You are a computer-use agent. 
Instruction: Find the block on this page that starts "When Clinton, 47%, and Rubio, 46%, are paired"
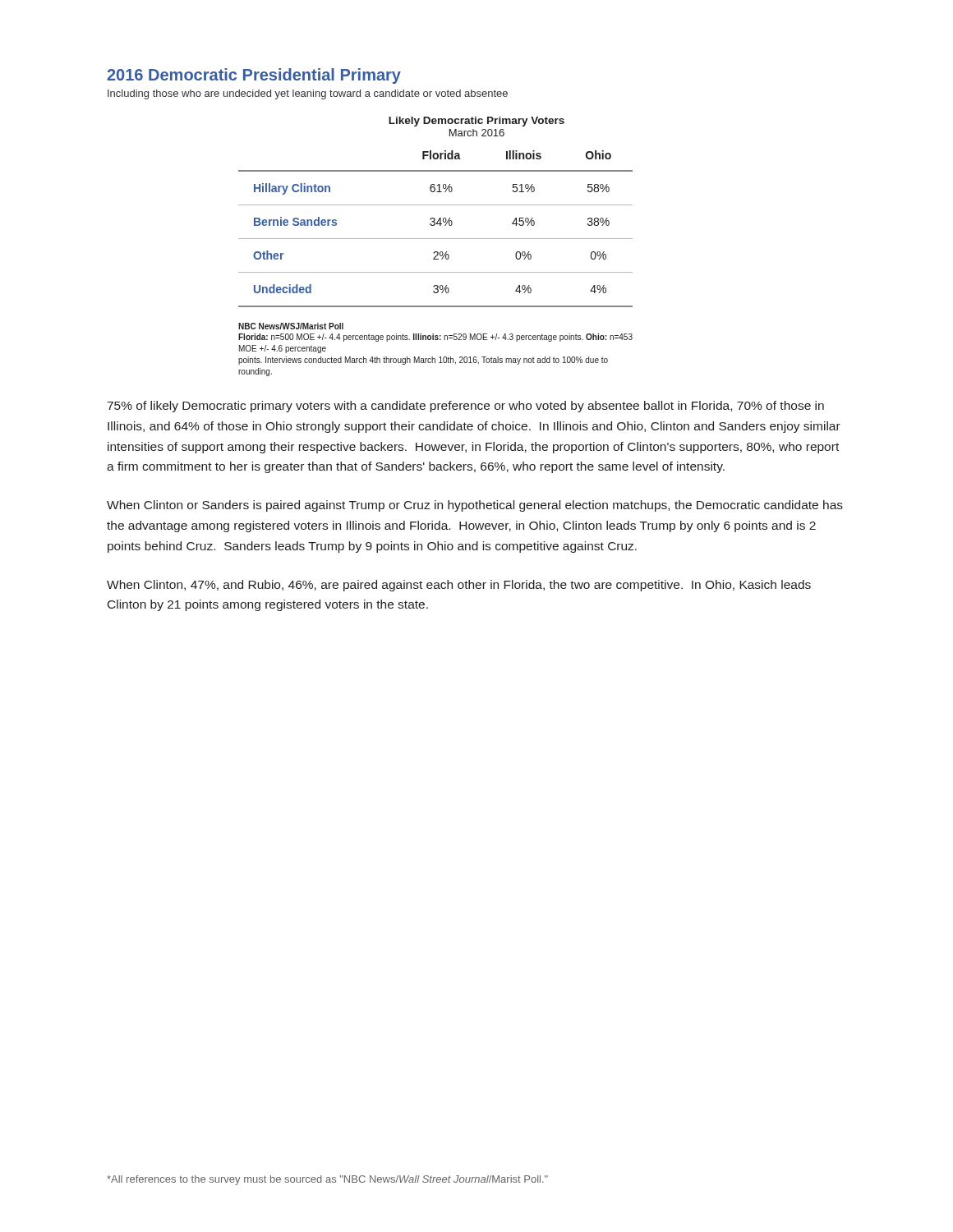(x=459, y=594)
